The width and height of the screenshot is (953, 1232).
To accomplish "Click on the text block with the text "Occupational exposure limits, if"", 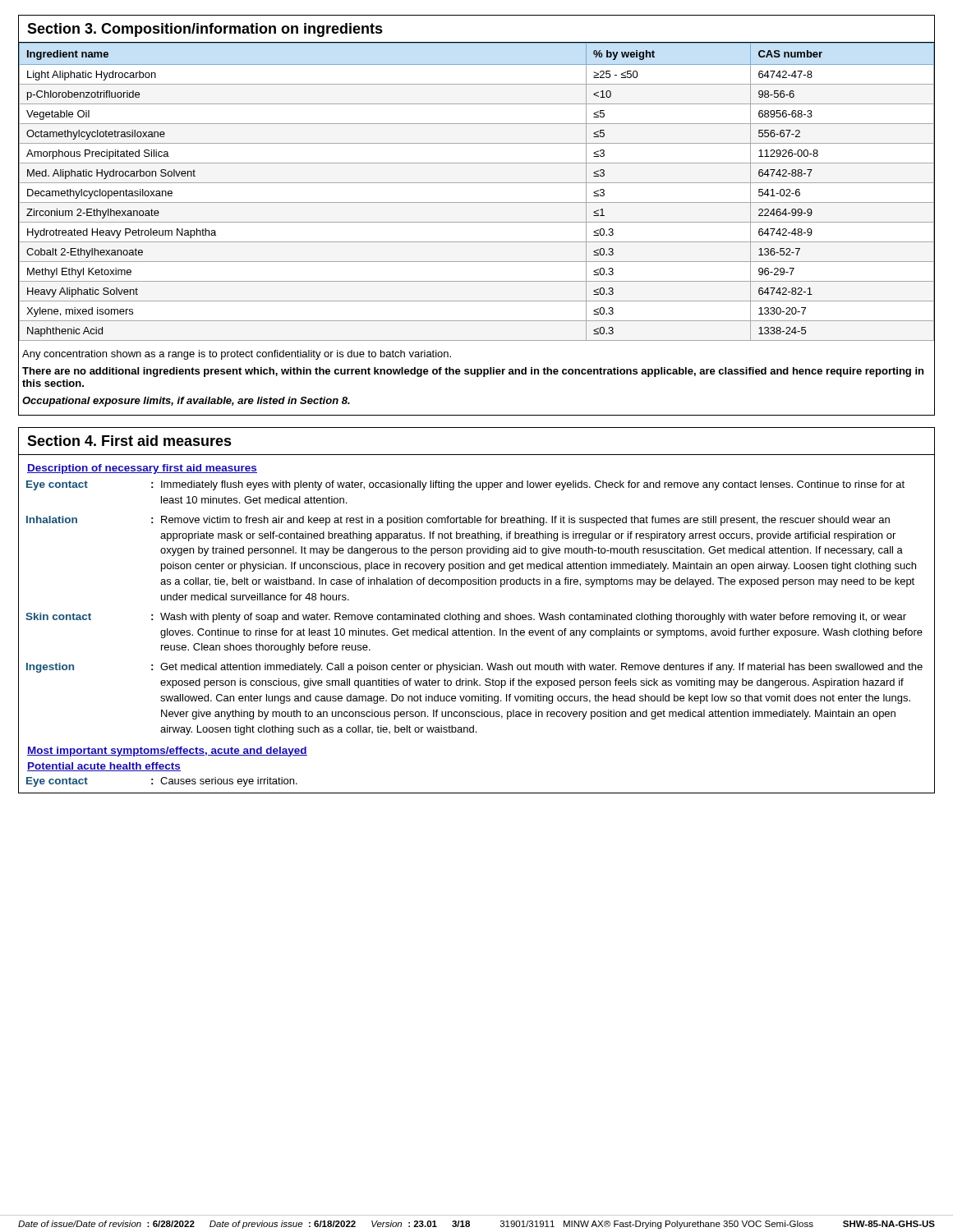I will pyautogui.click(x=186, y=400).
